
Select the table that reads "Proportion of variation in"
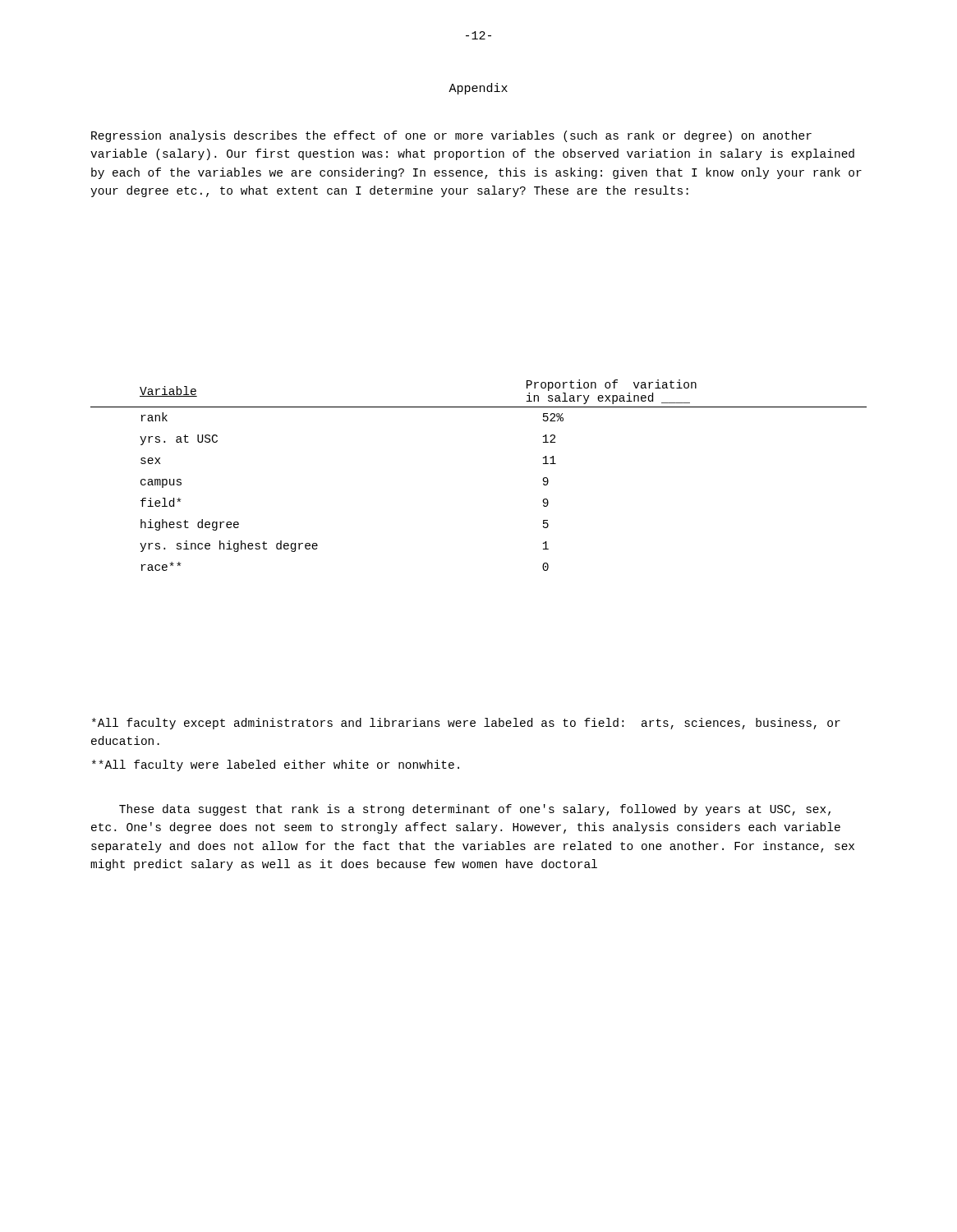coord(478,478)
